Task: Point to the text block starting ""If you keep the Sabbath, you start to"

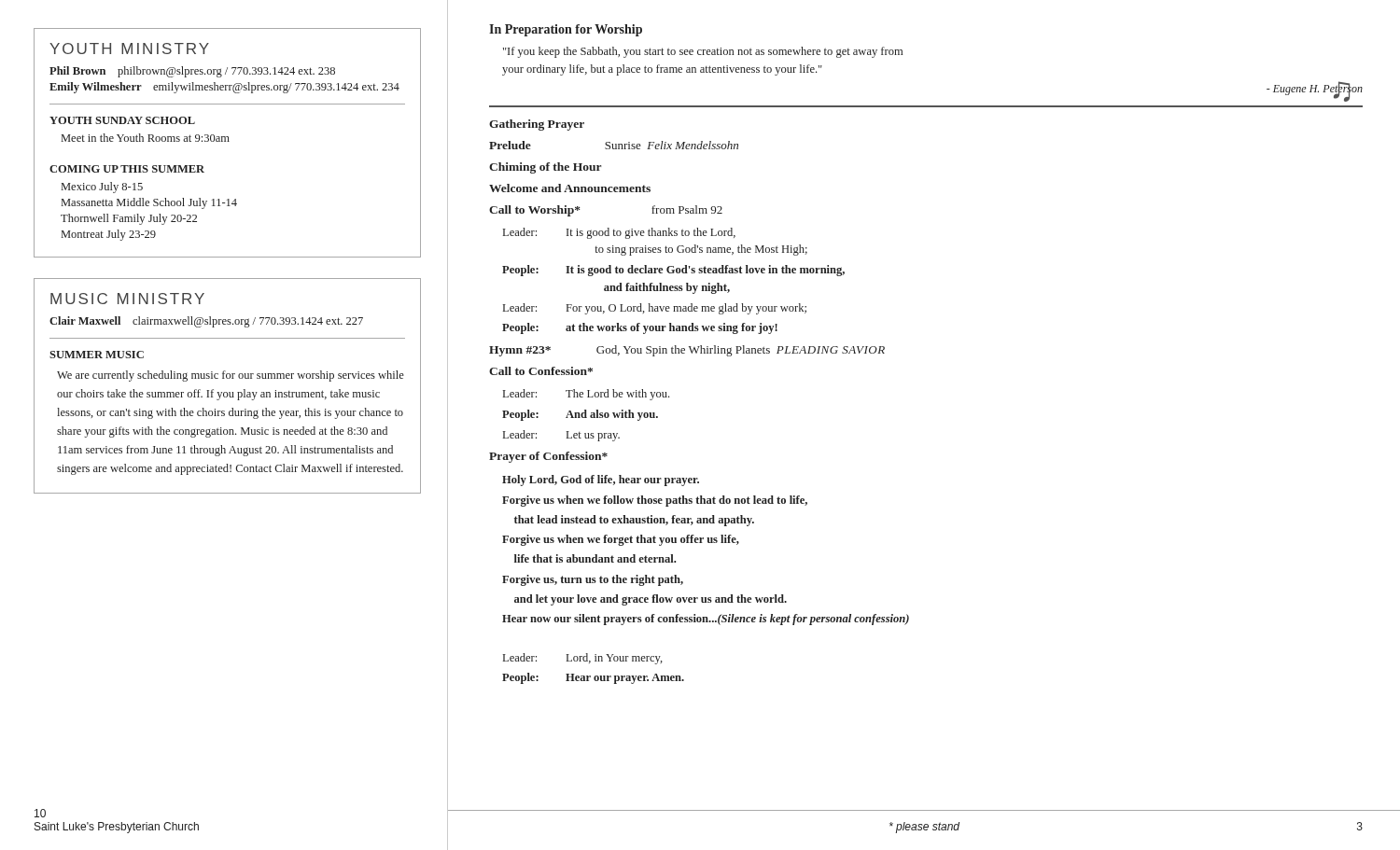Action: click(x=703, y=60)
